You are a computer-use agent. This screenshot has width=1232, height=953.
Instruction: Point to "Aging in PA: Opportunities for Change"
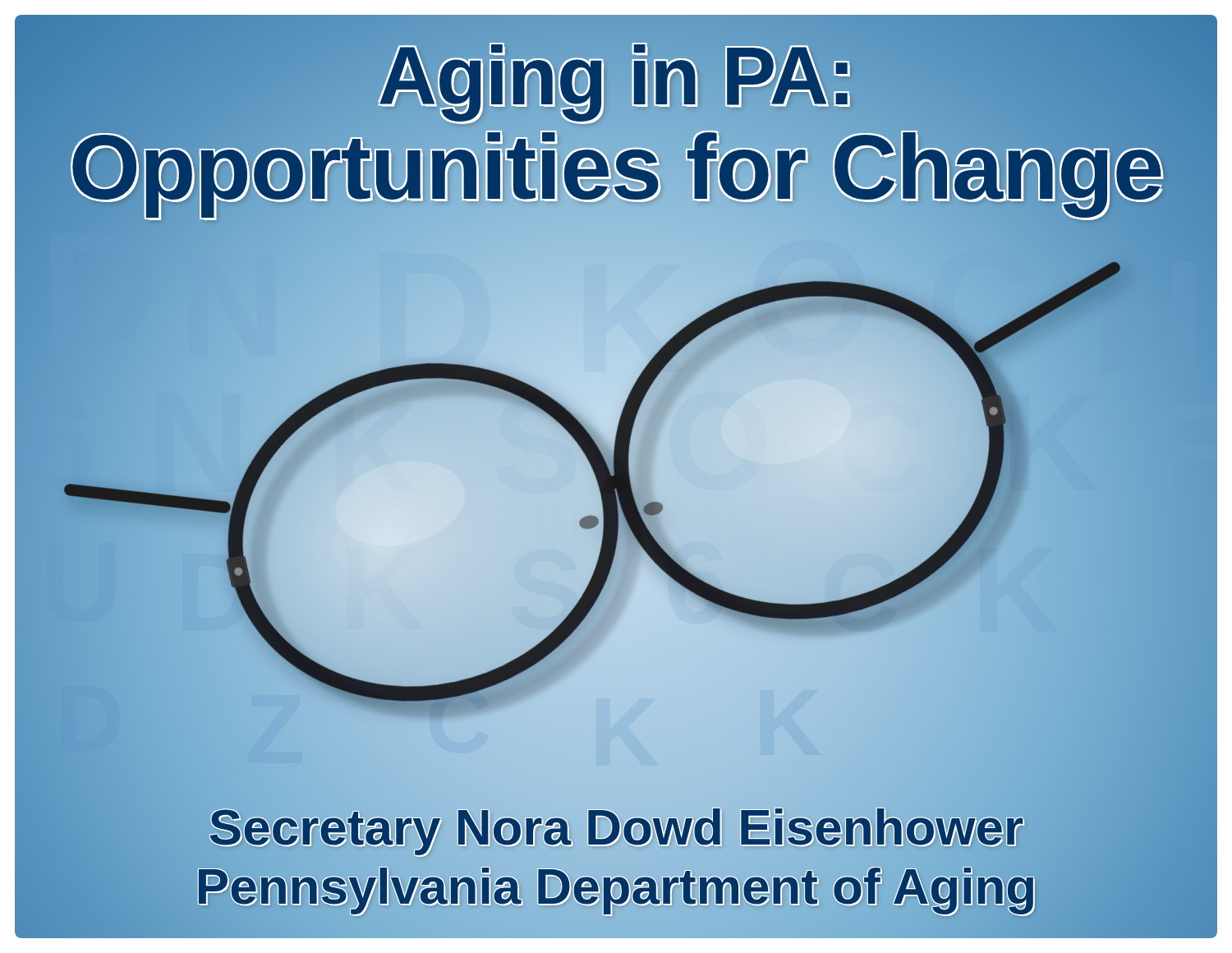coord(616,124)
